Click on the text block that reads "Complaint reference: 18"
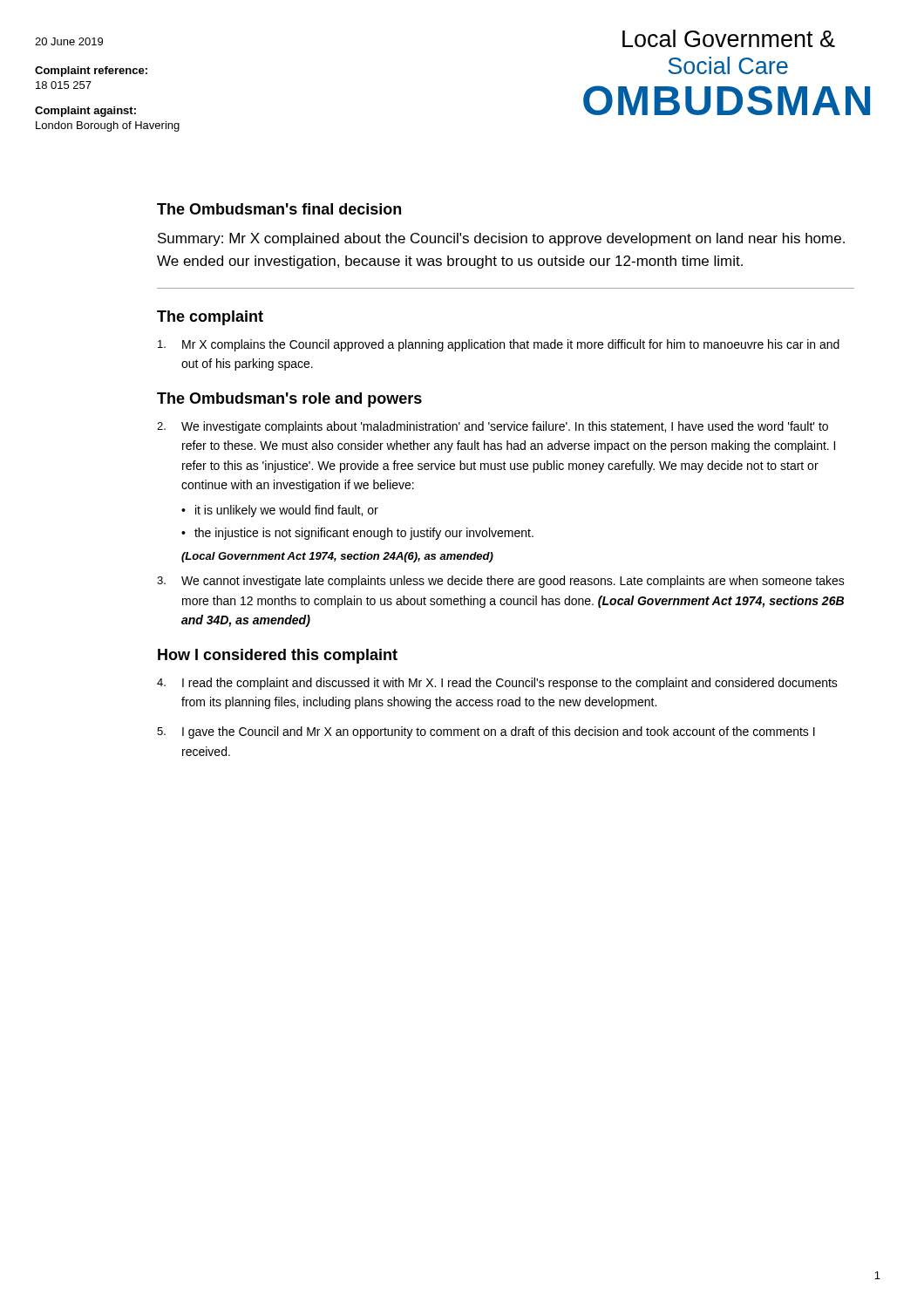 tap(131, 78)
